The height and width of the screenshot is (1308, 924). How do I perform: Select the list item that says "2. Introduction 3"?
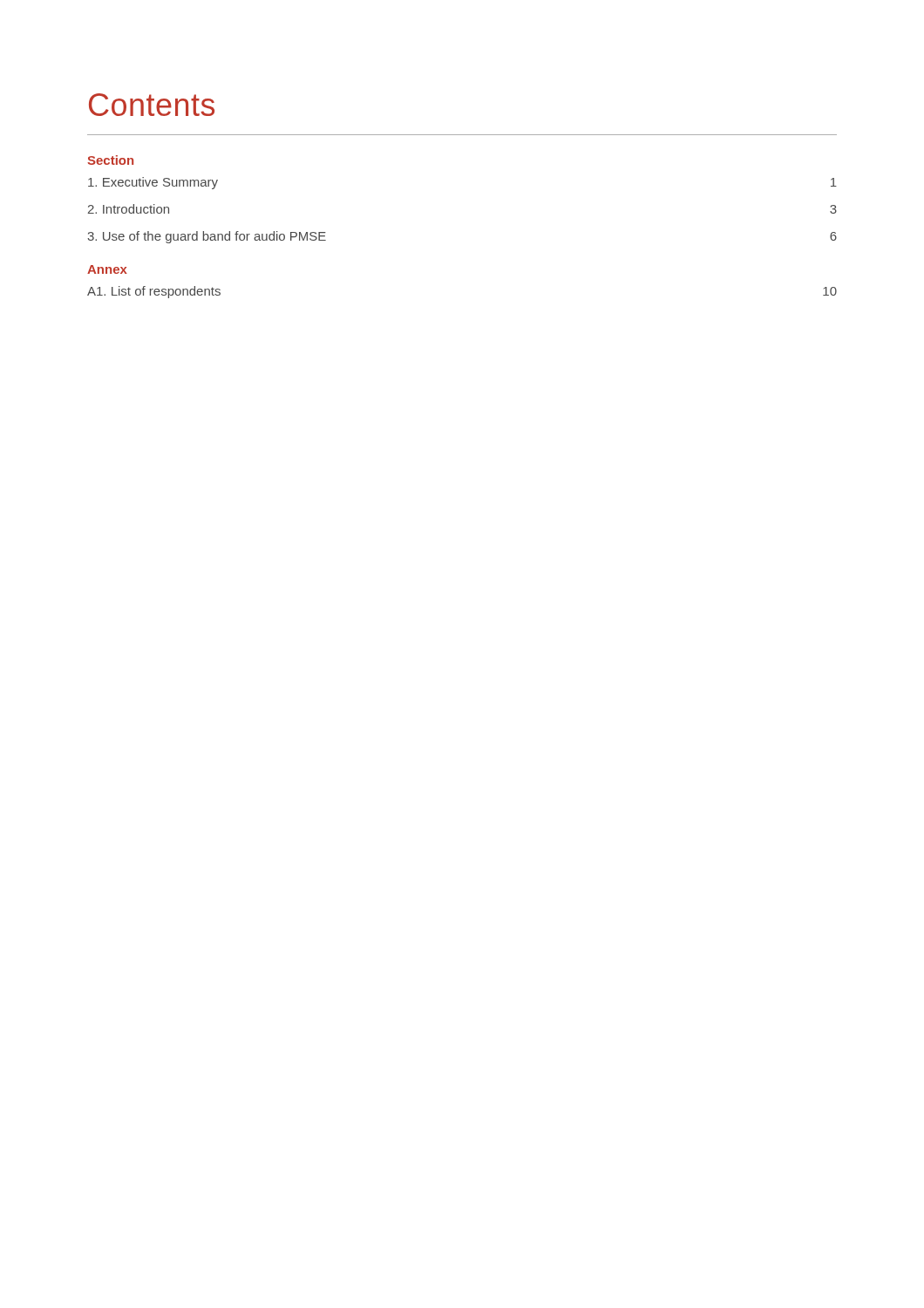130,208
